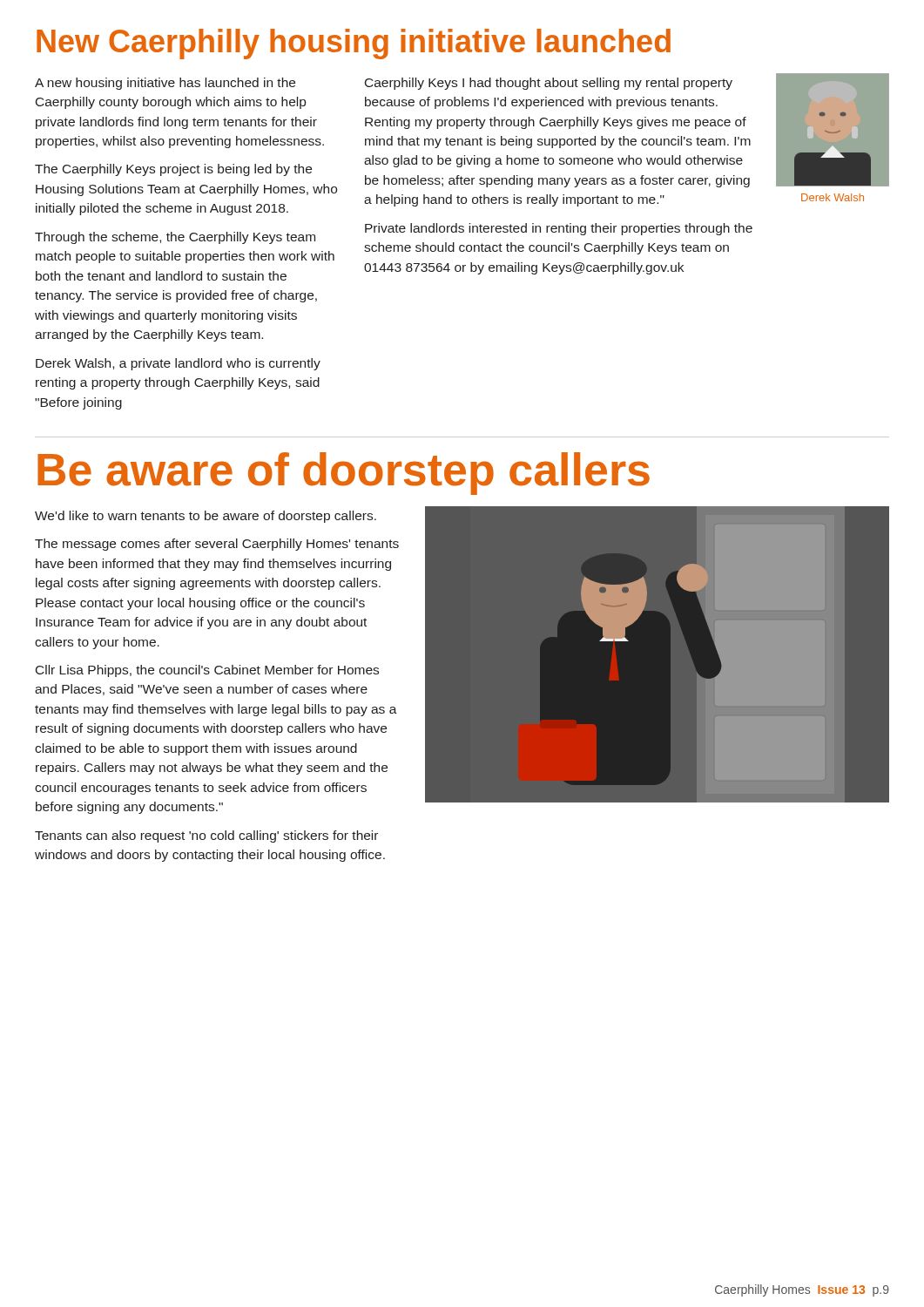Point to the passage starting "A new housing initiative has"
This screenshot has height=1307, width=924.
point(187,112)
